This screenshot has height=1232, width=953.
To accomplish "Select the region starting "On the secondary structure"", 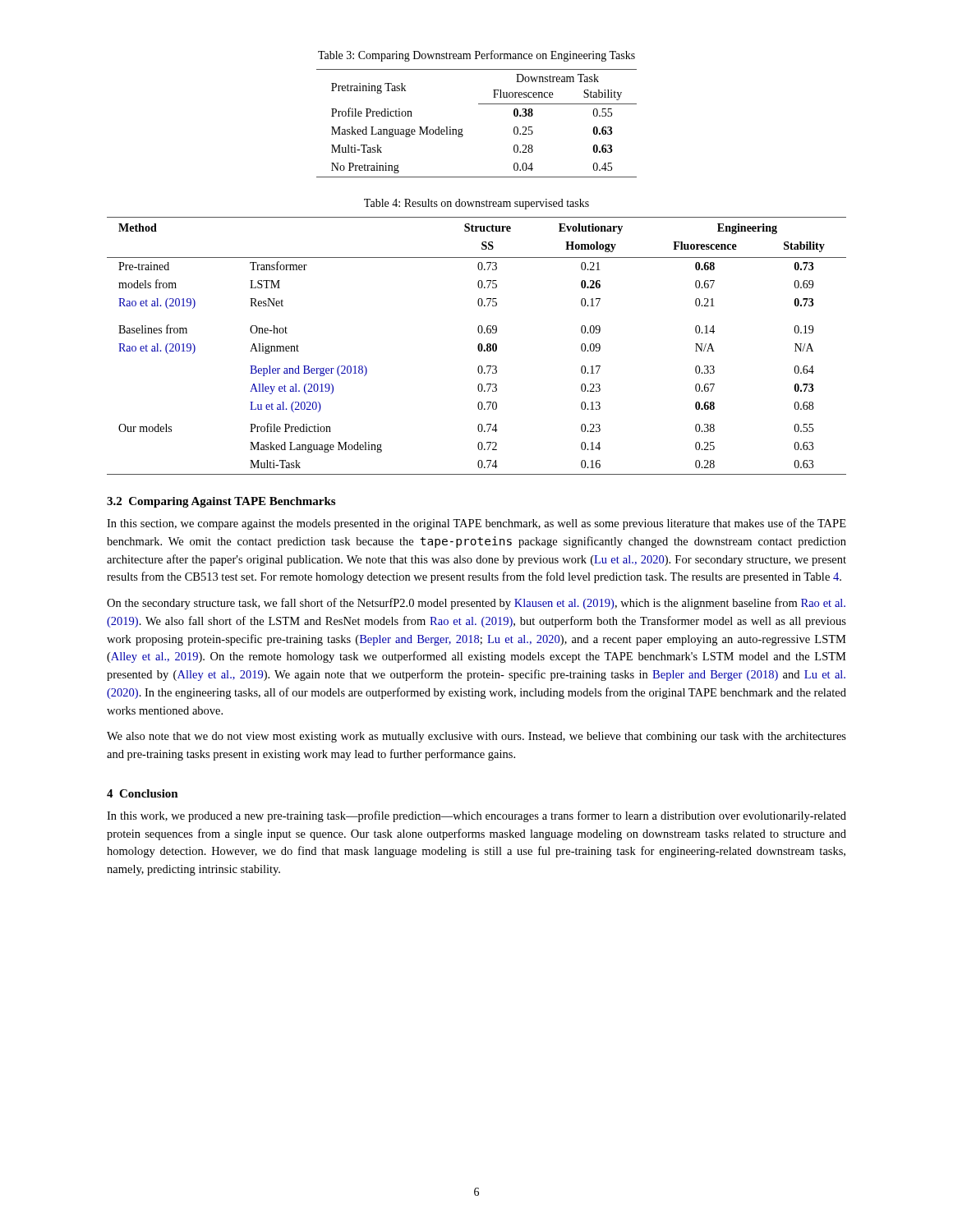I will point(476,656).
